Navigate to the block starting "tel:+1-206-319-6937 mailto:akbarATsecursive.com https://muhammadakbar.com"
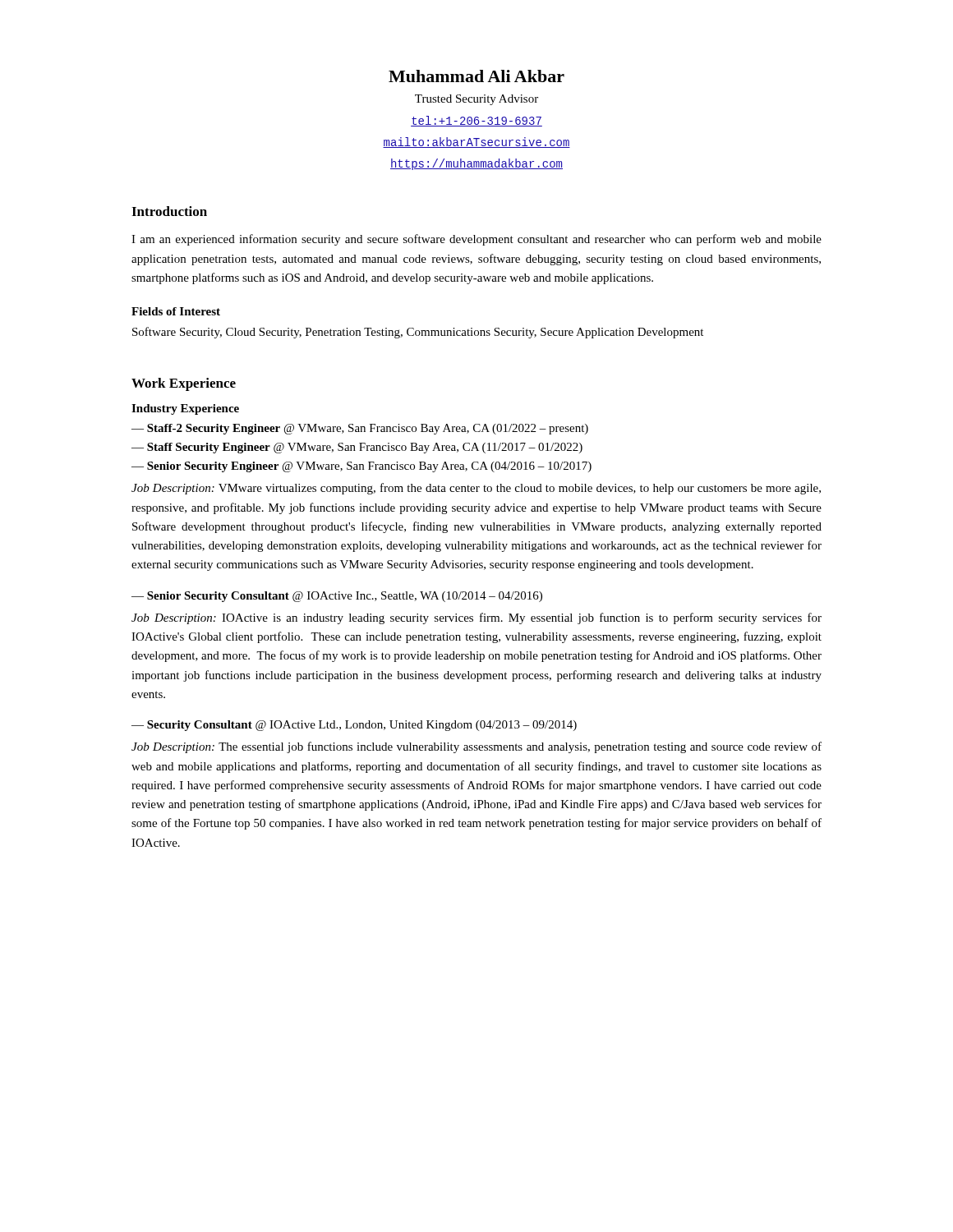 coord(476,143)
